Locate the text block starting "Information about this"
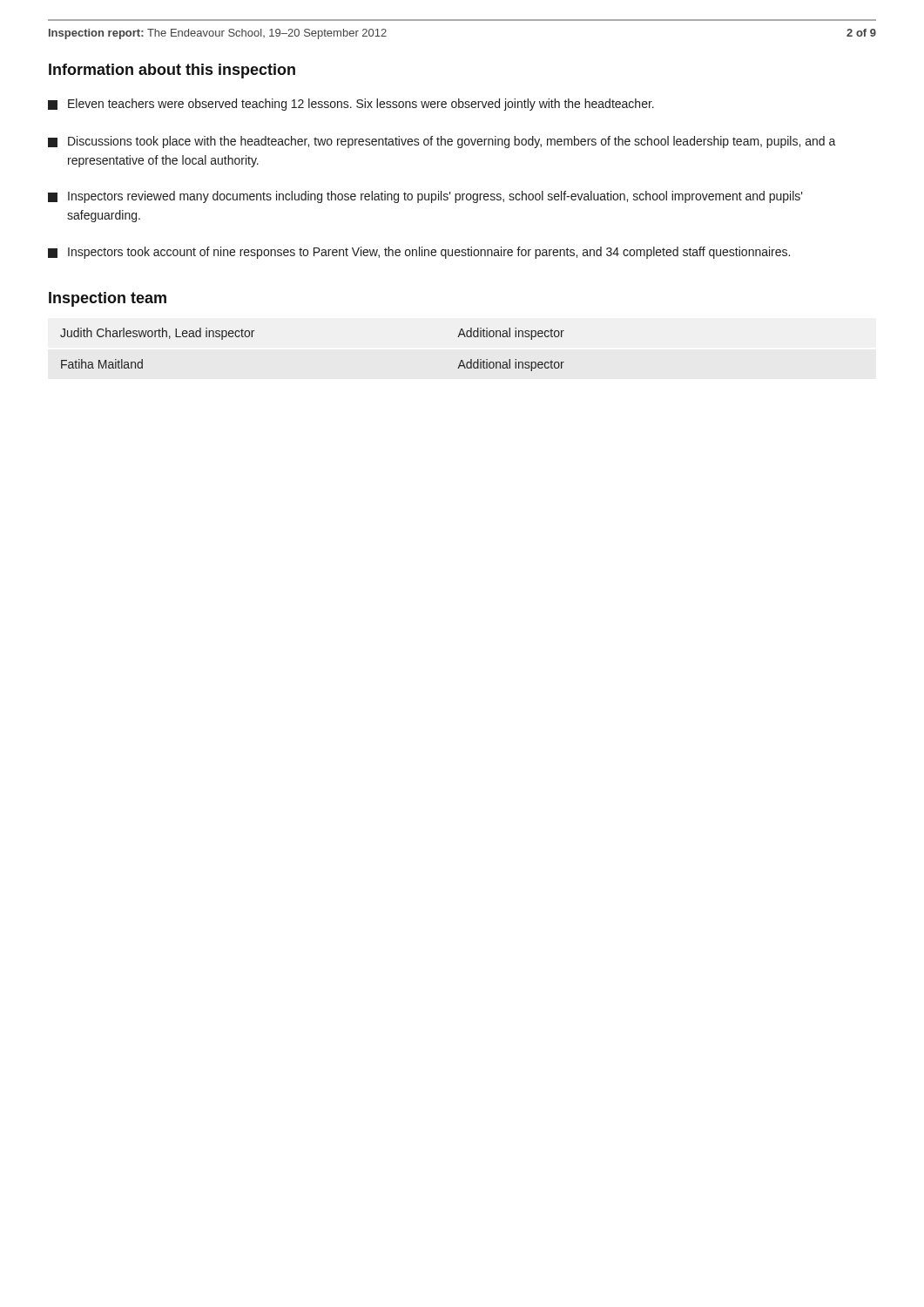 172,70
